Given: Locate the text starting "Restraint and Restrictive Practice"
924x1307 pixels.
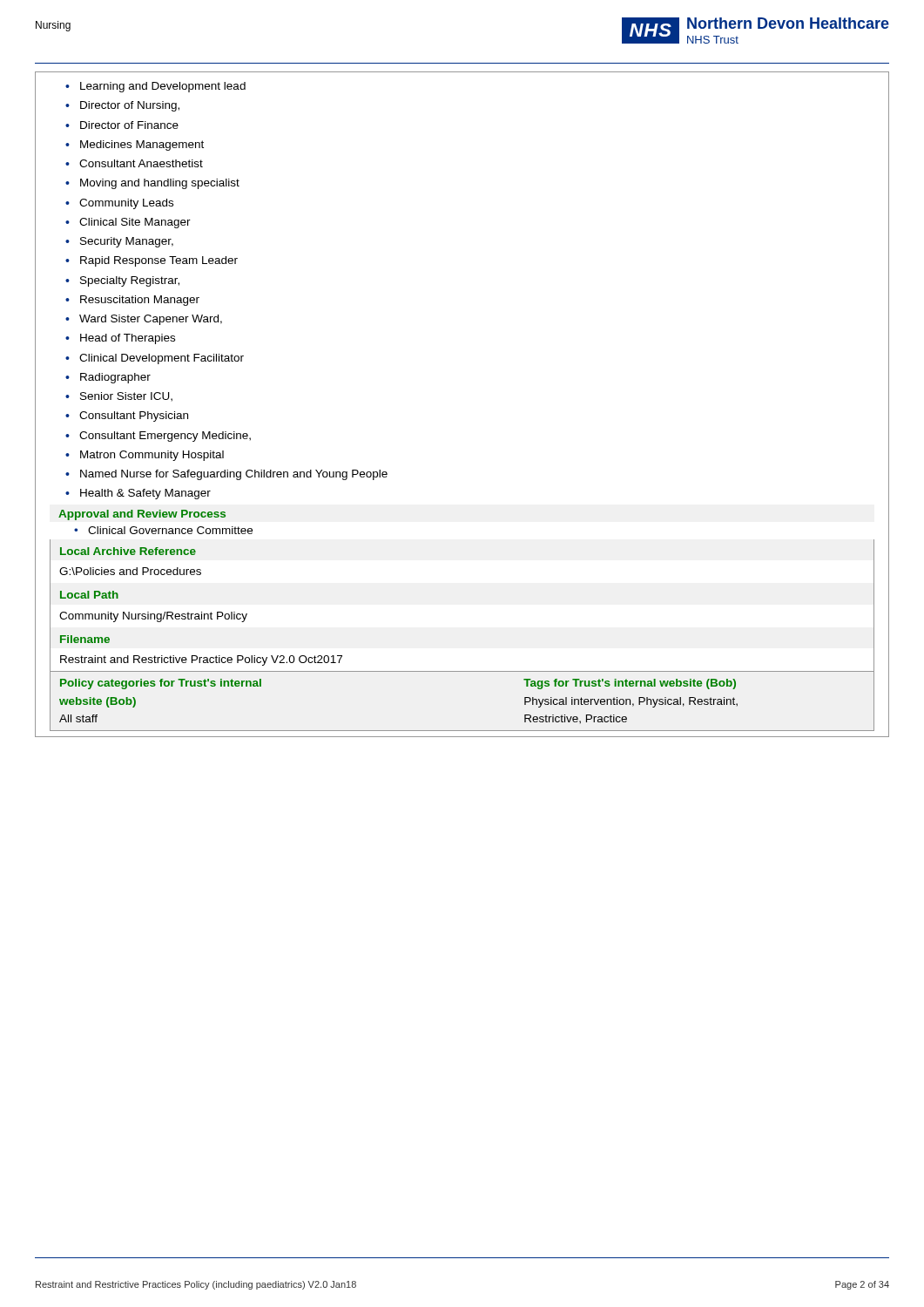Looking at the screenshot, I should (x=201, y=659).
